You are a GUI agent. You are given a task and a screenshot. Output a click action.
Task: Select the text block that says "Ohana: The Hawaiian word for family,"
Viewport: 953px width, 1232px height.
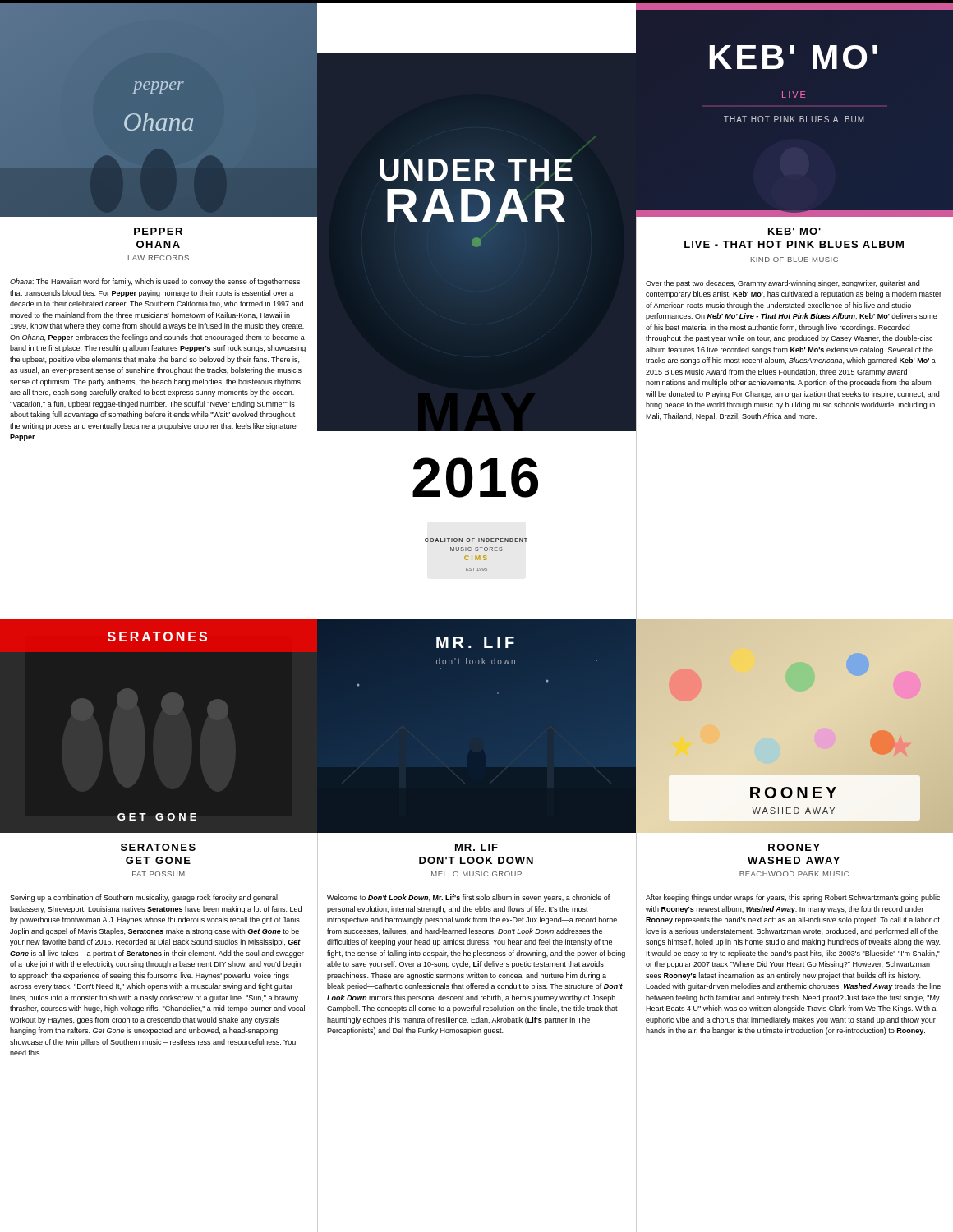click(x=159, y=360)
